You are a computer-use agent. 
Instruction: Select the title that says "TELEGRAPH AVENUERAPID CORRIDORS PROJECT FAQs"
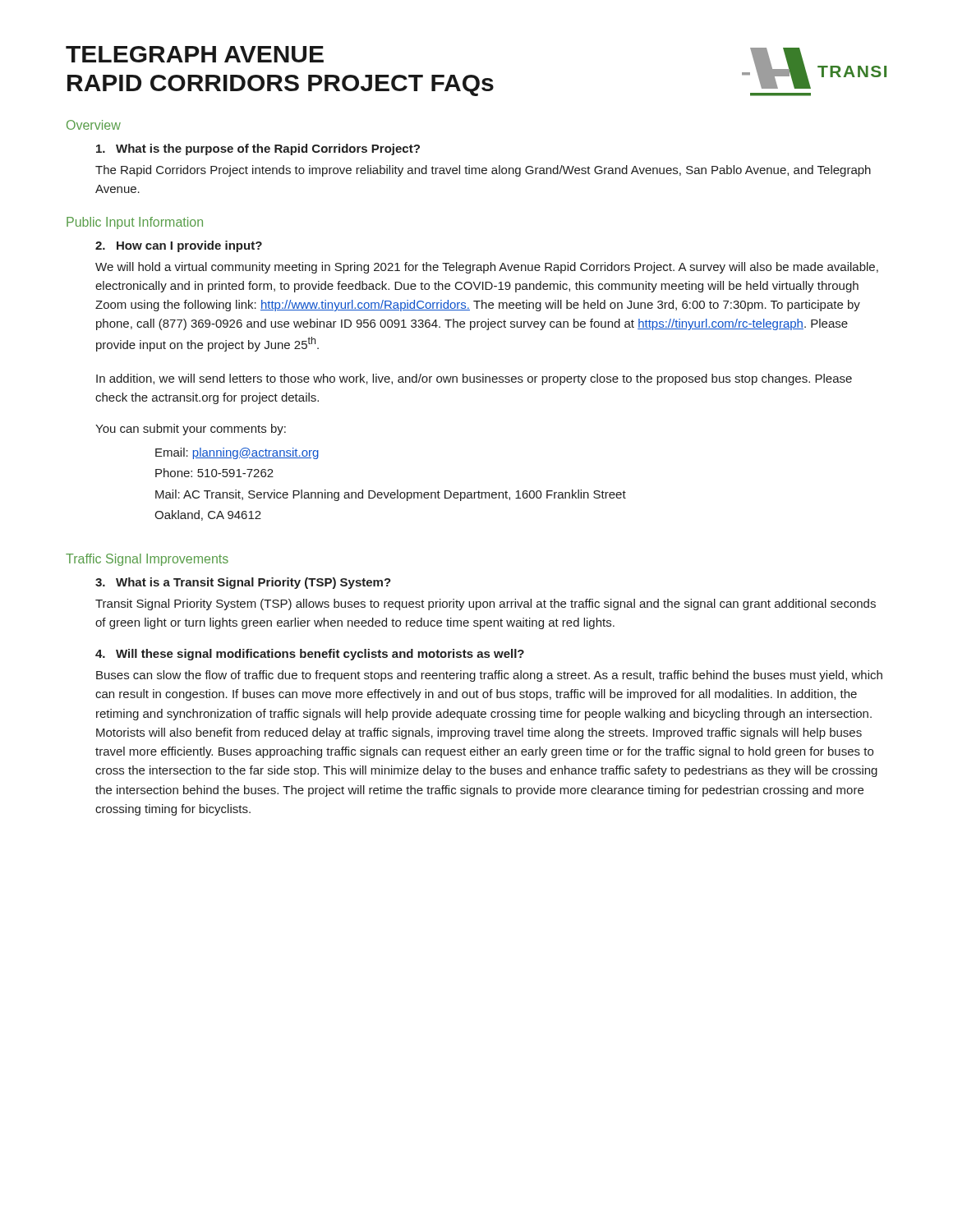coord(280,68)
